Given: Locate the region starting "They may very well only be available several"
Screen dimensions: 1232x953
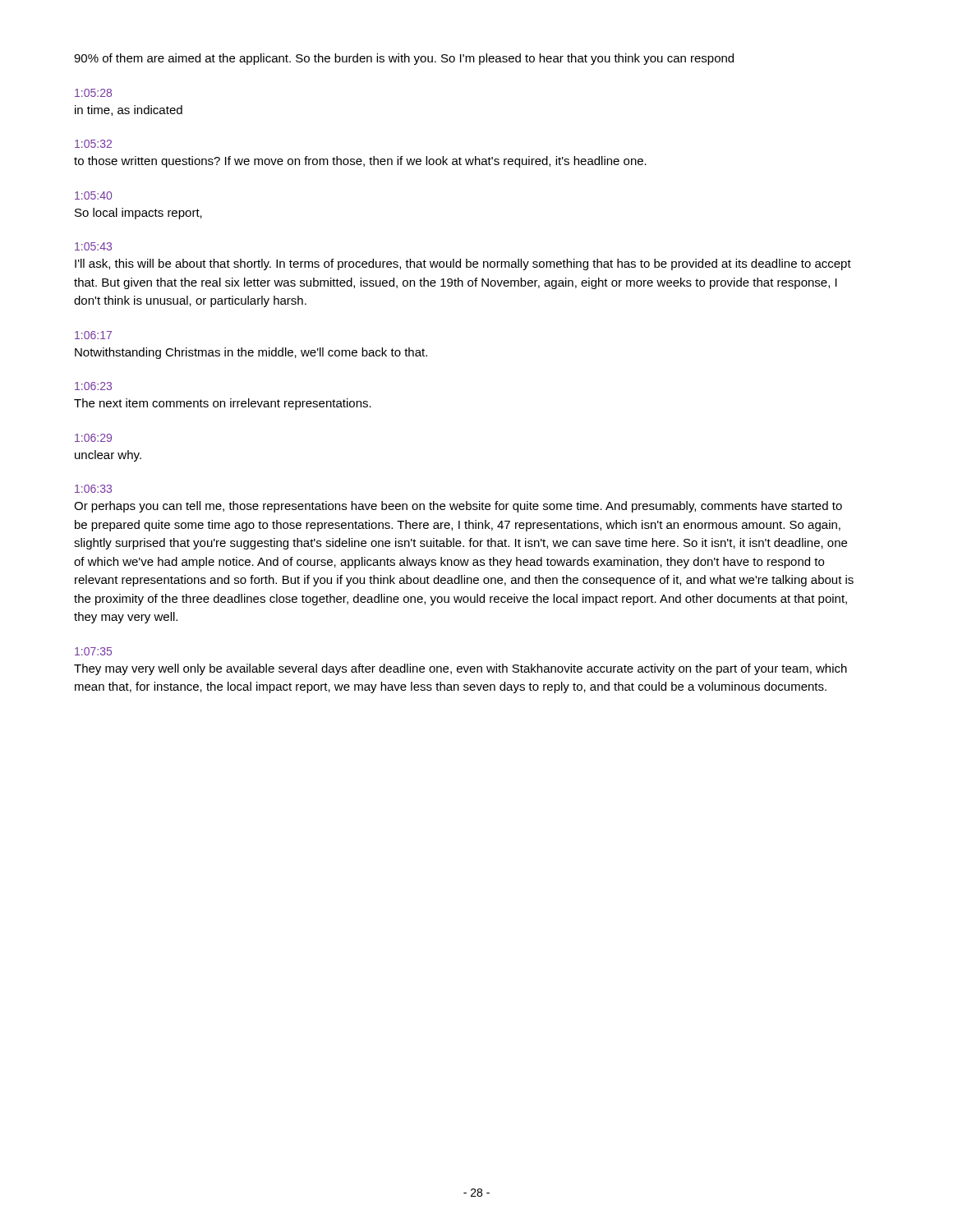Looking at the screenshot, I should (x=461, y=677).
